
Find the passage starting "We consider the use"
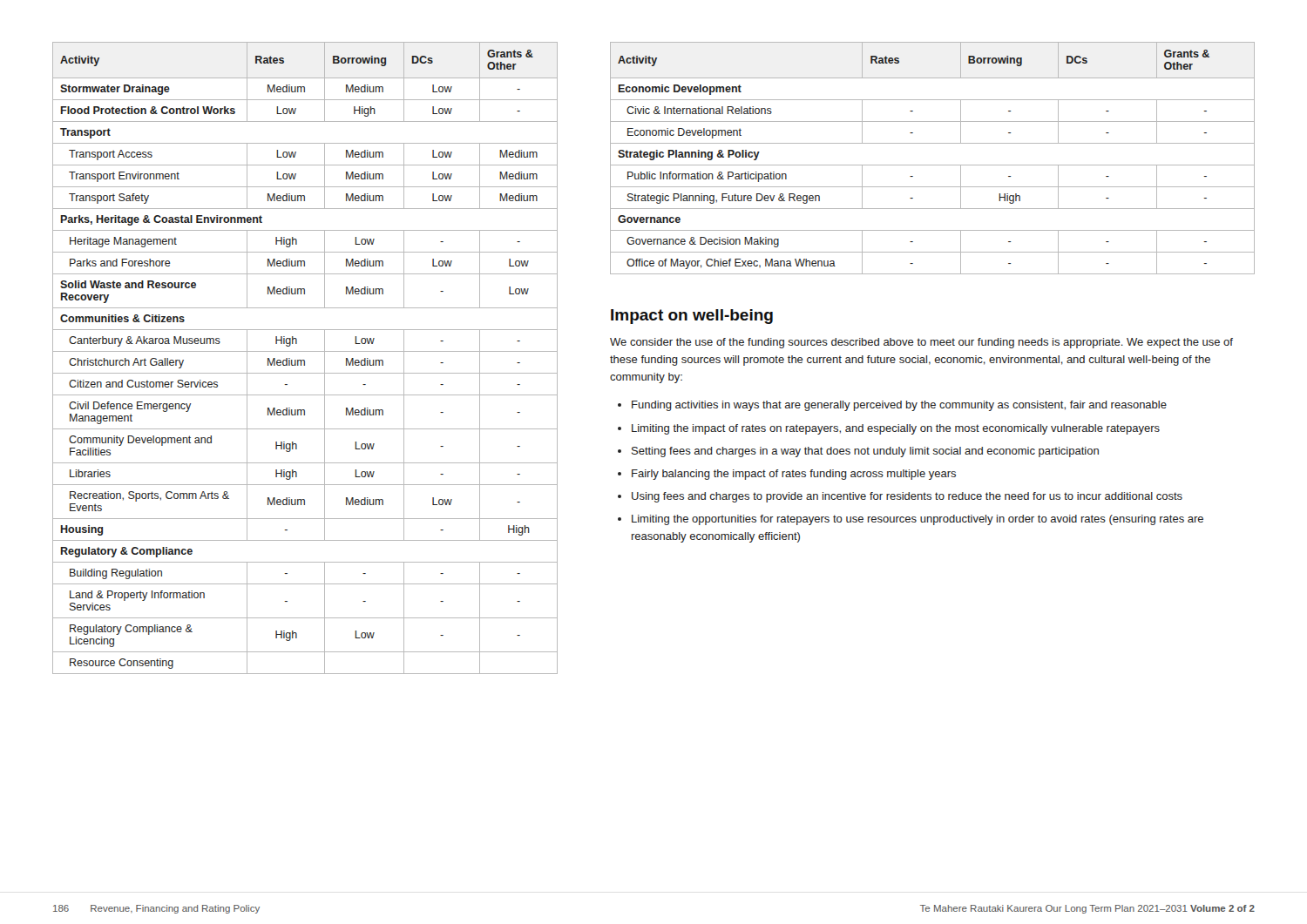pos(921,359)
